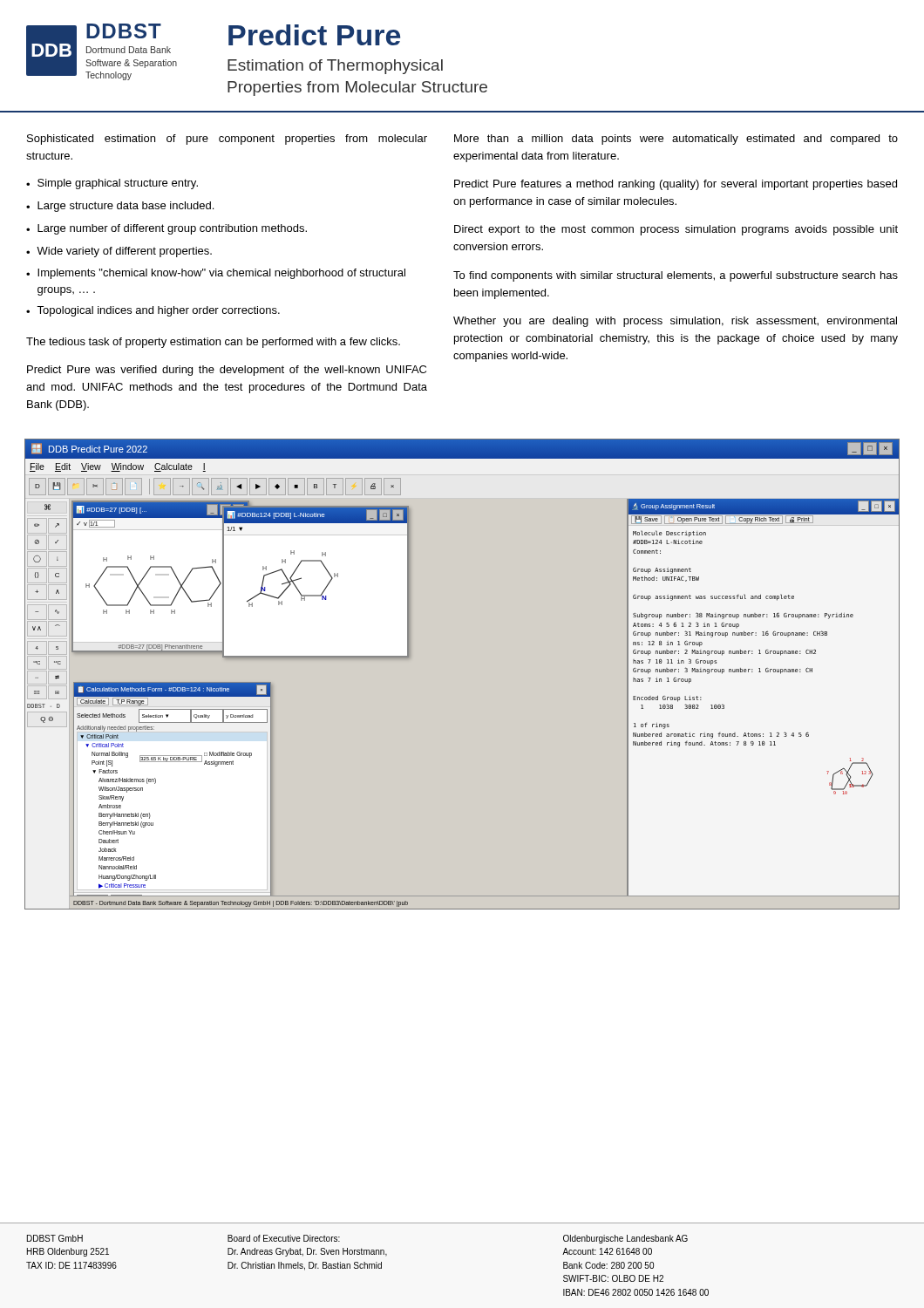Image resolution: width=924 pixels, height=1308 pixels.
Task: Point to the block starting "More than a million data points"
Action: coord(676,147)
